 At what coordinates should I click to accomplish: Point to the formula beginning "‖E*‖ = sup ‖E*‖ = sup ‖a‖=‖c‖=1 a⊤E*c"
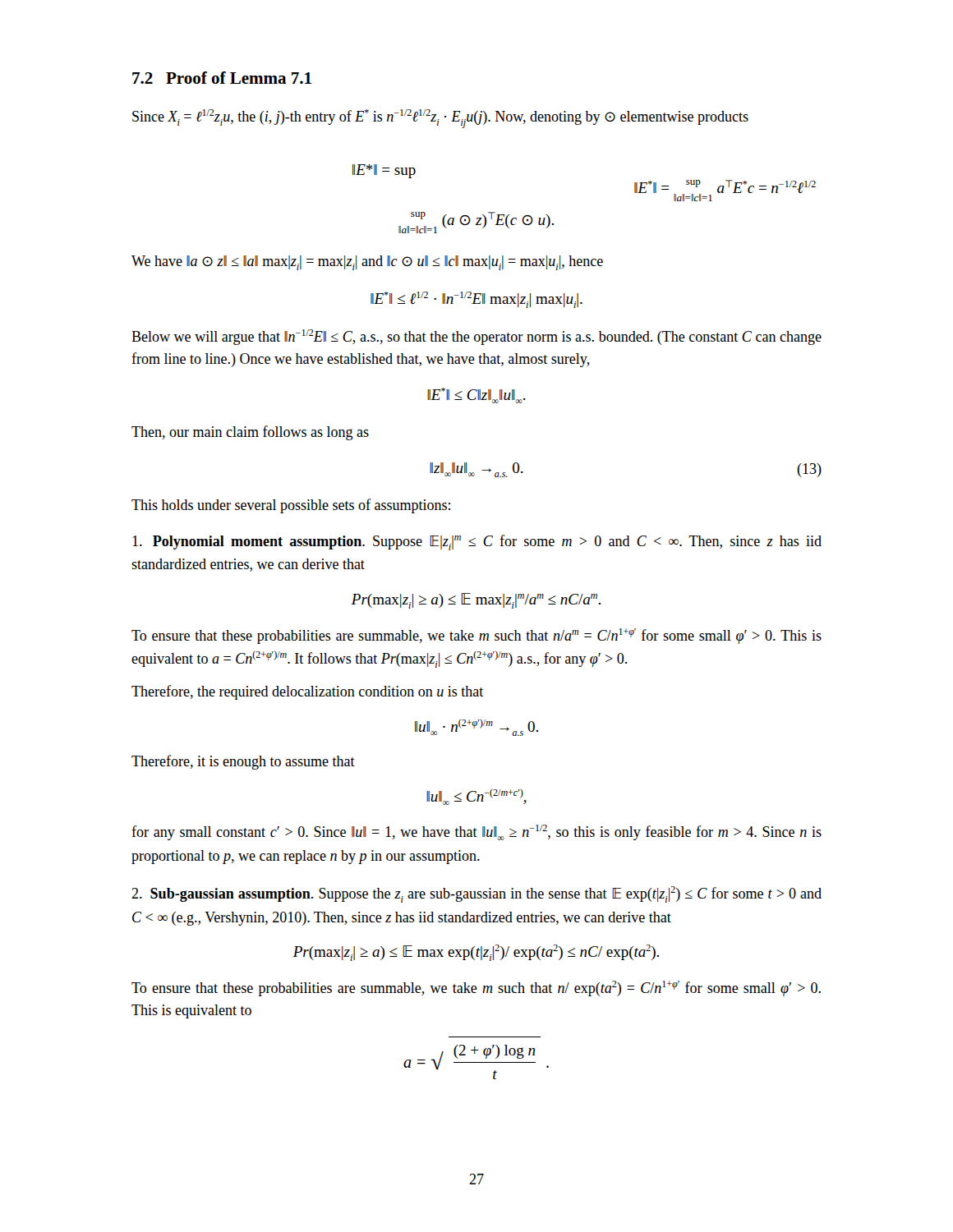pos(384,171)
